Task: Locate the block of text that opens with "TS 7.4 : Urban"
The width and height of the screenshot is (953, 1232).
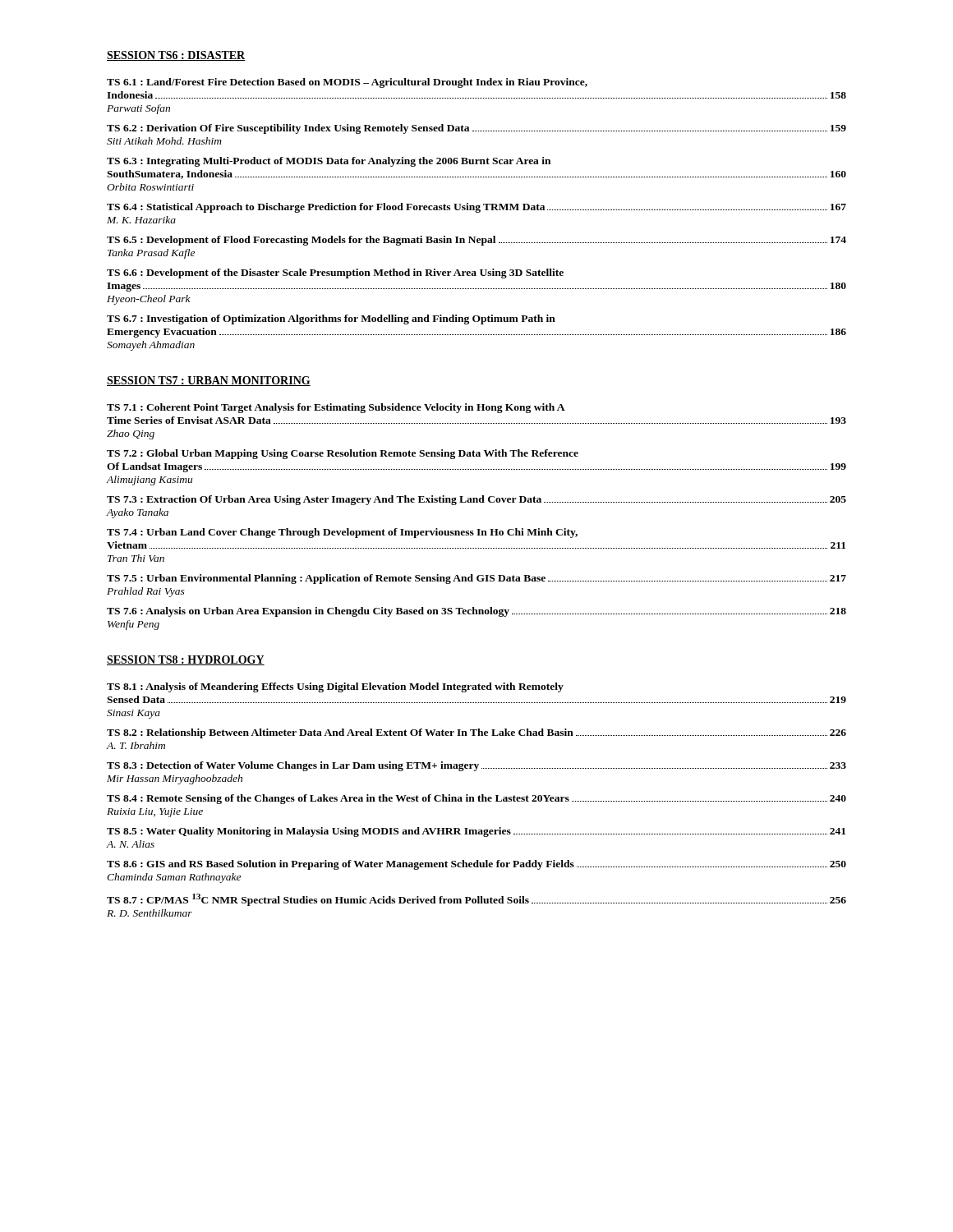Action: [476, 545]
